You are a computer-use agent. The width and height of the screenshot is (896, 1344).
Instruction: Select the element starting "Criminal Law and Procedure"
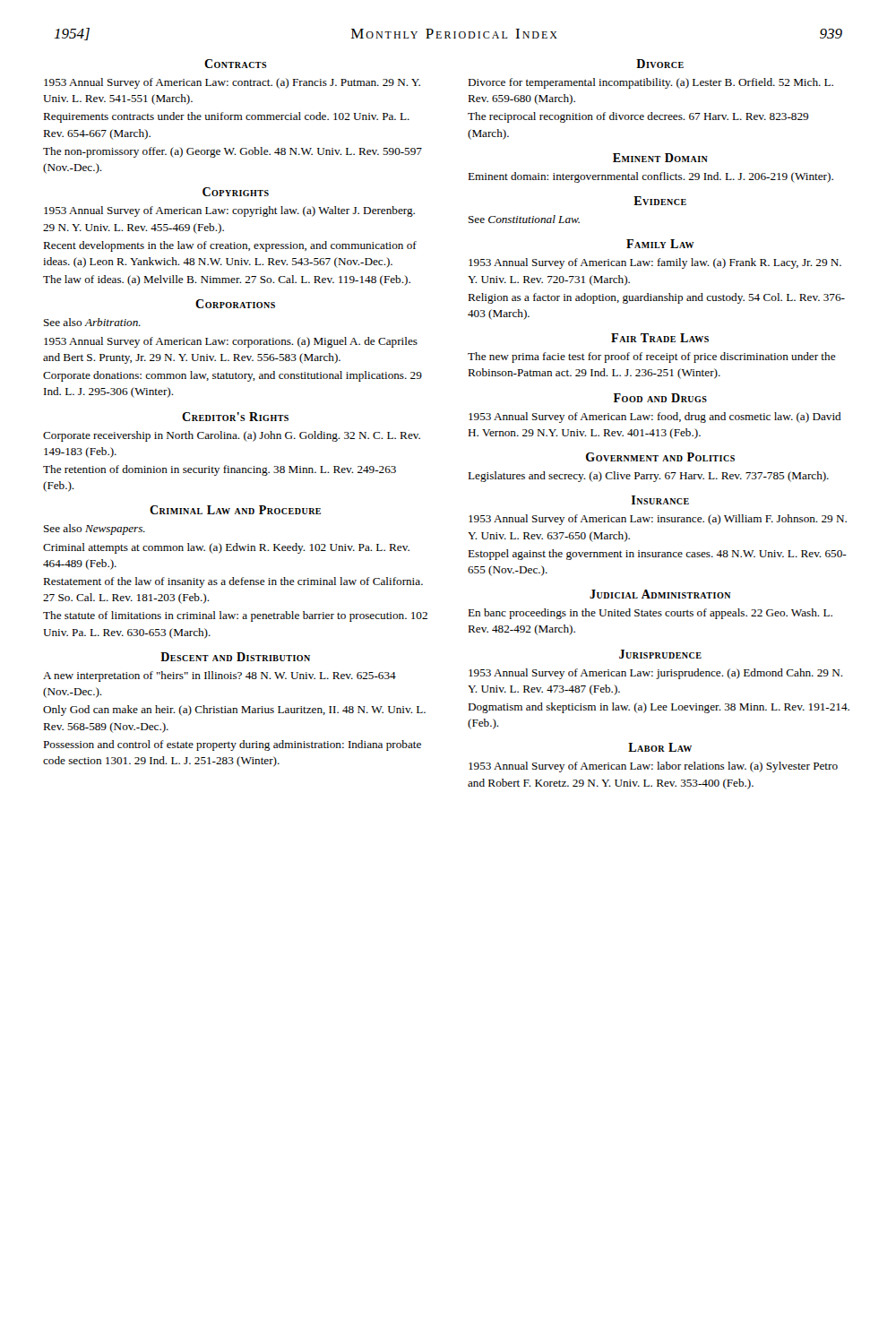pos(236,511)
